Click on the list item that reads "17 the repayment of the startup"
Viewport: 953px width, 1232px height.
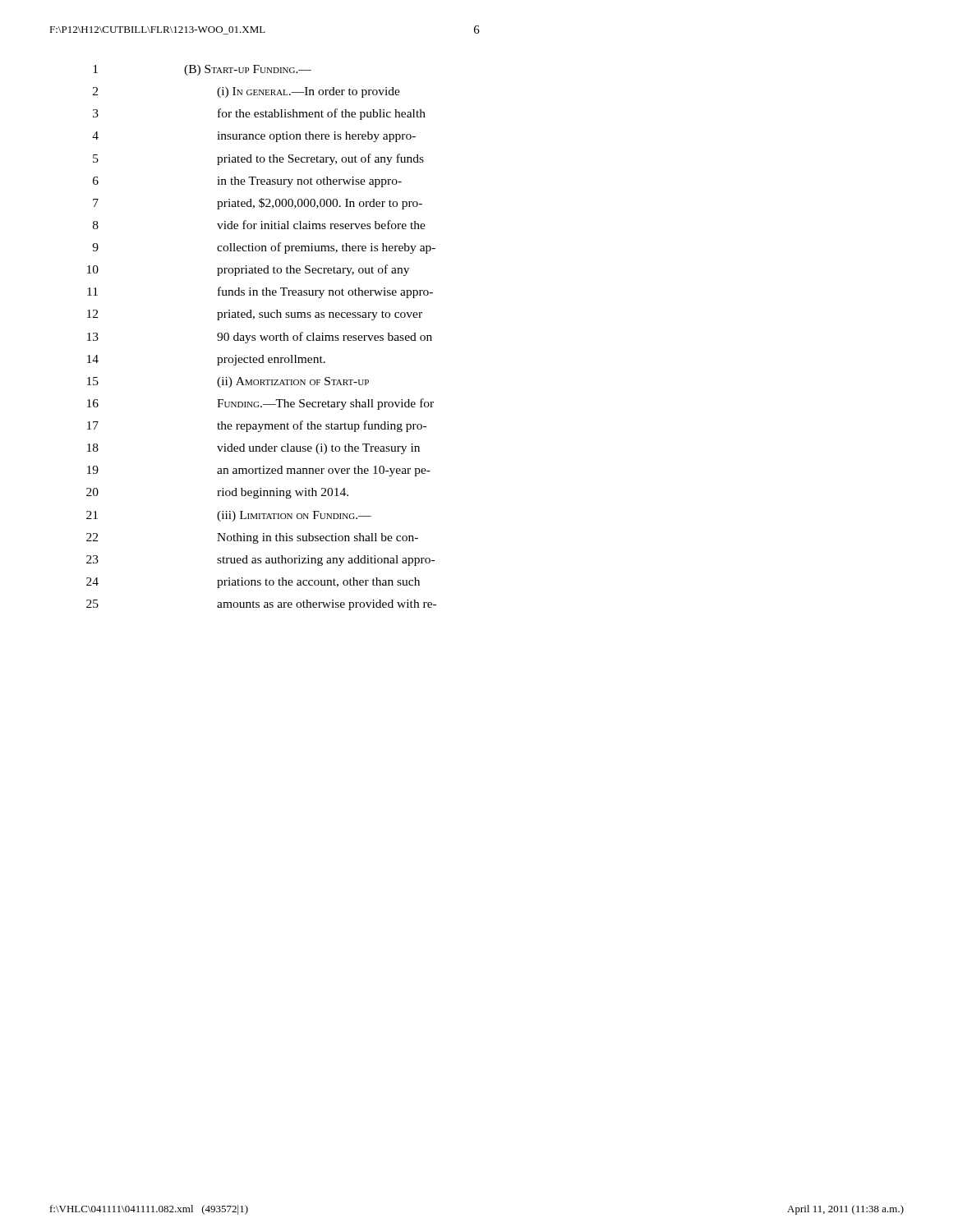pyautogui.click(x=257, y=426)
